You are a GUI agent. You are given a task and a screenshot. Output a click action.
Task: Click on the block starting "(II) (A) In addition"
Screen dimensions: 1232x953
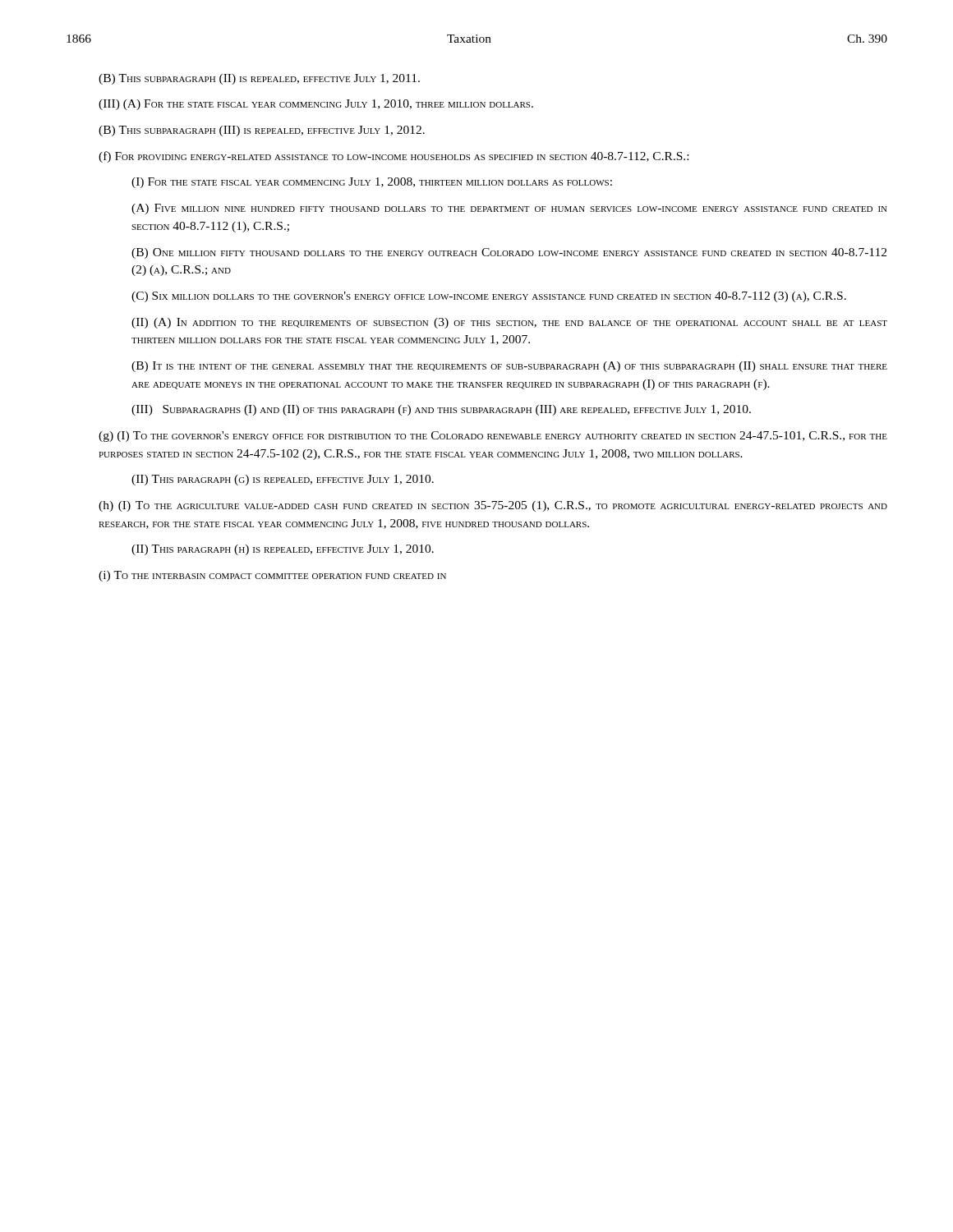(x=509, y=330)
